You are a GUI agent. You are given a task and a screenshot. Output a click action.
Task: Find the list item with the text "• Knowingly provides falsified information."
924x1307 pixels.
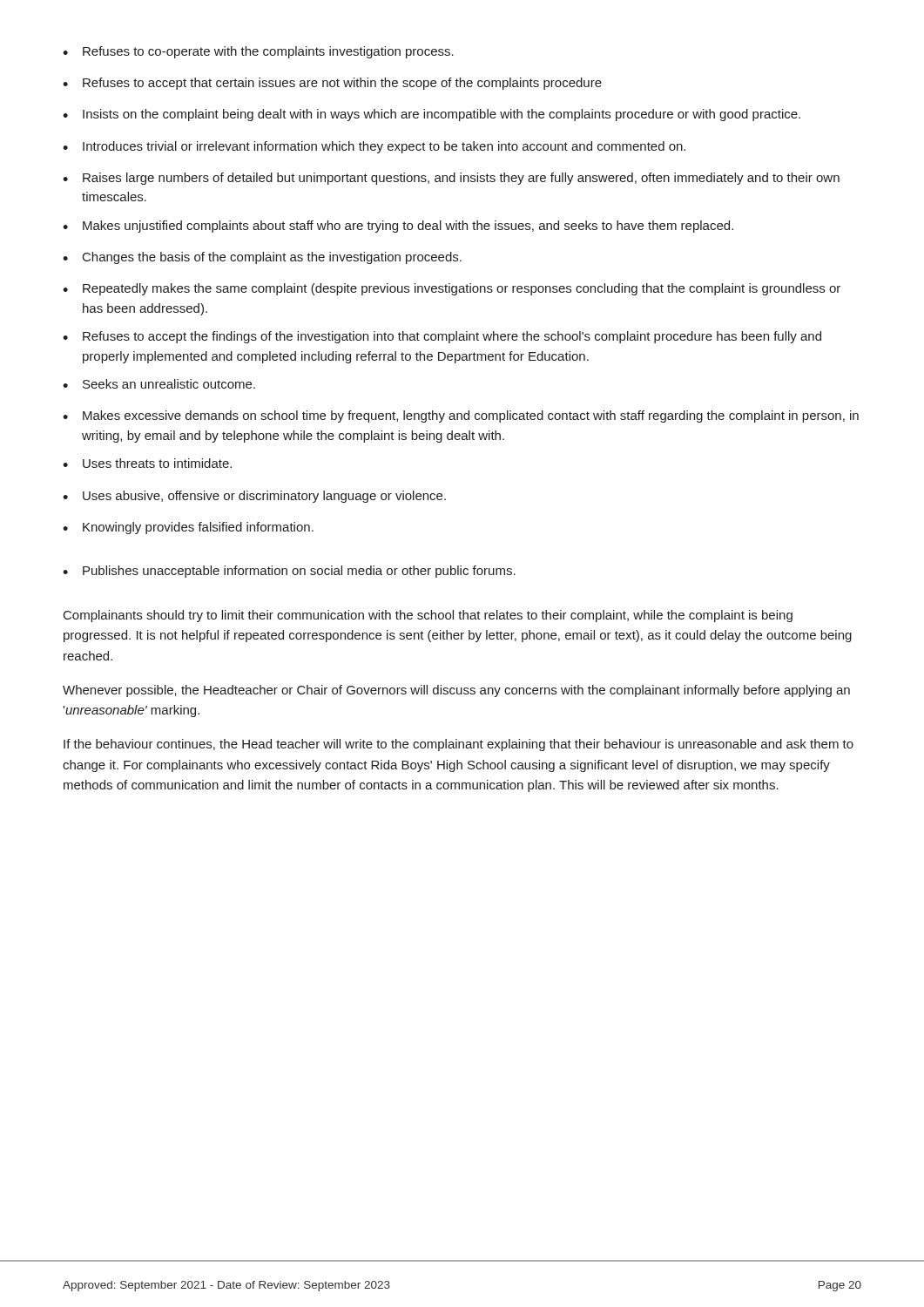coord(188,528)
